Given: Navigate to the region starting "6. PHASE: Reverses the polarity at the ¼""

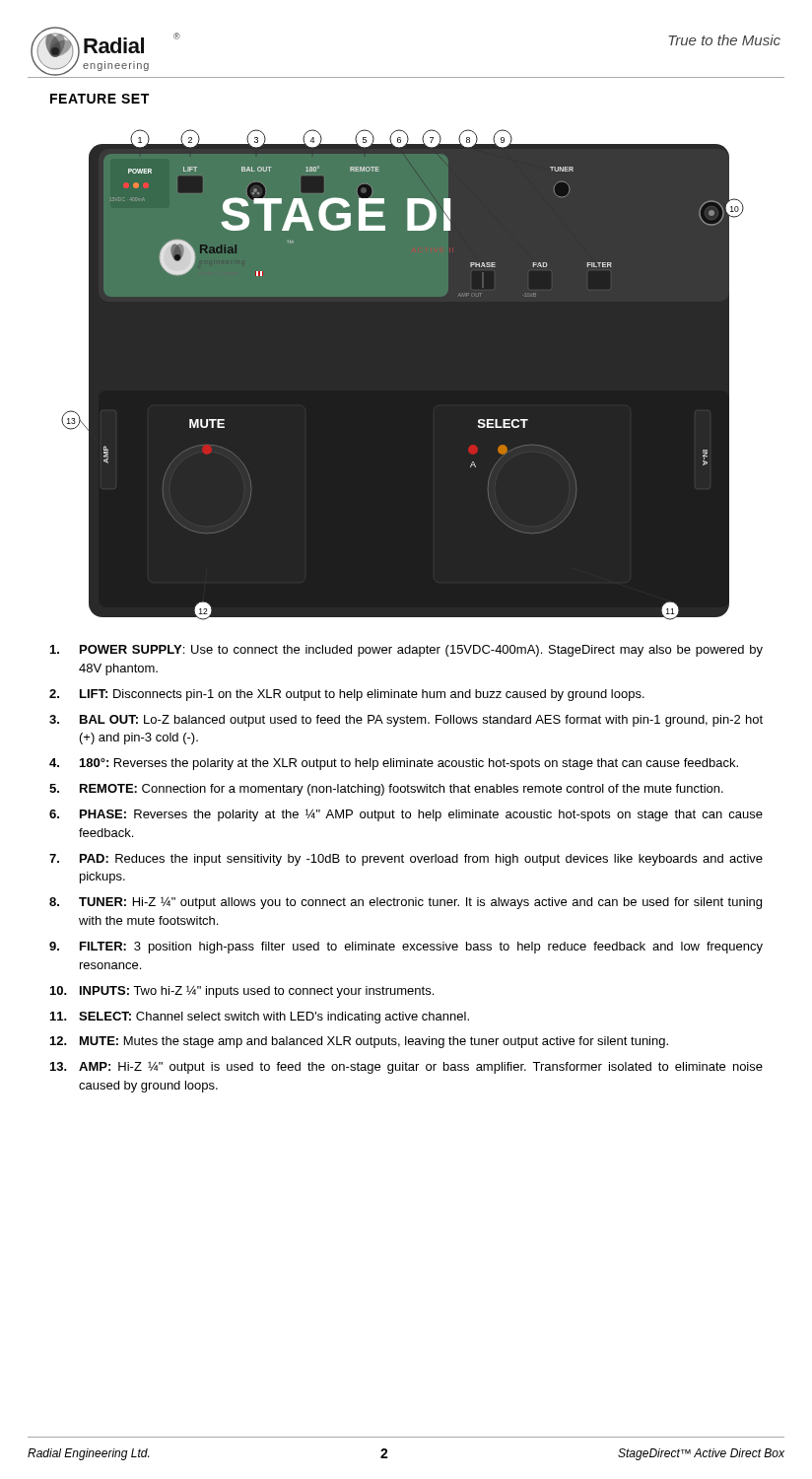Looking at the screenshot, I should point(406,824).
